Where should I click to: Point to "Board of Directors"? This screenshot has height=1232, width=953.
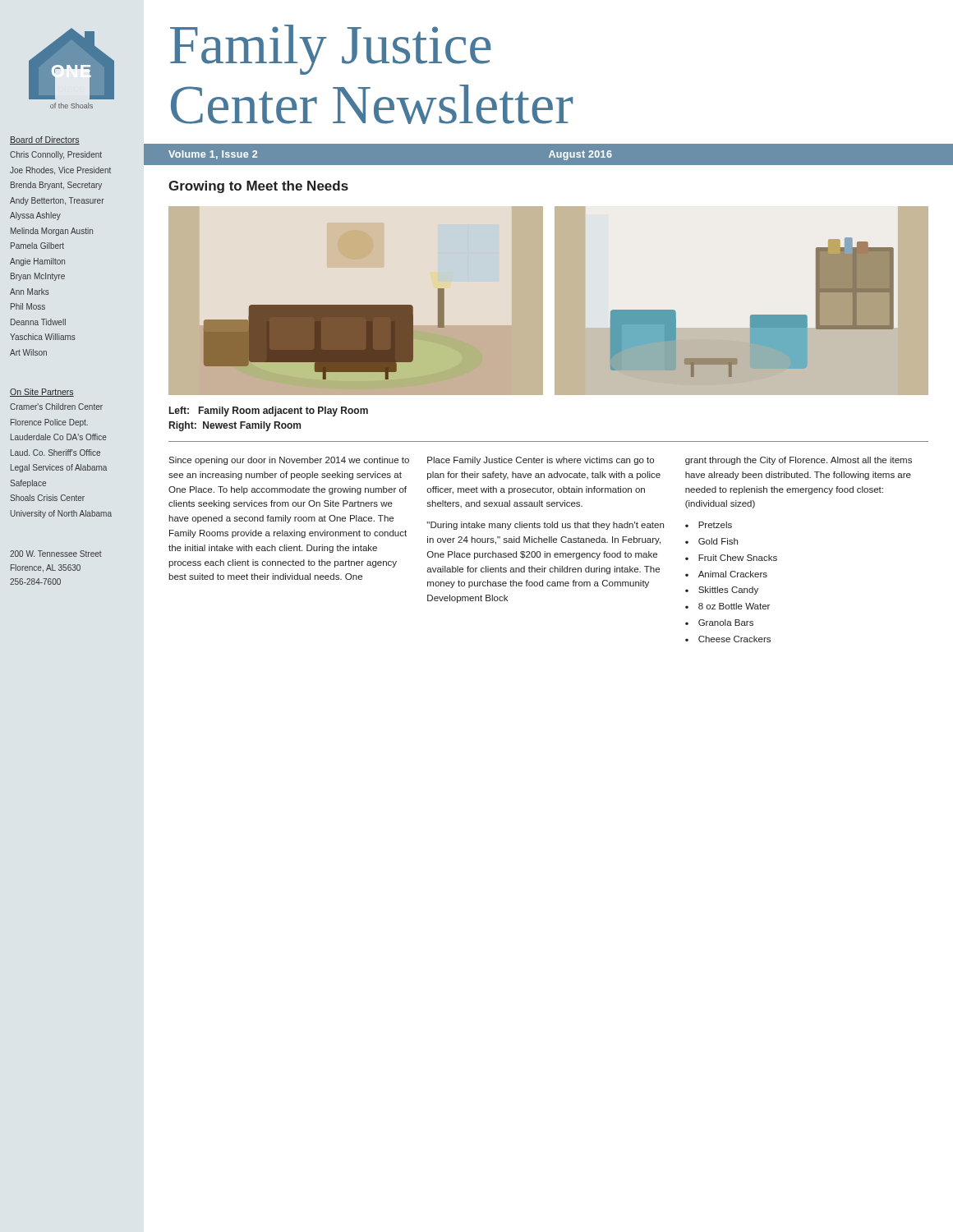(x=45, y=140)
